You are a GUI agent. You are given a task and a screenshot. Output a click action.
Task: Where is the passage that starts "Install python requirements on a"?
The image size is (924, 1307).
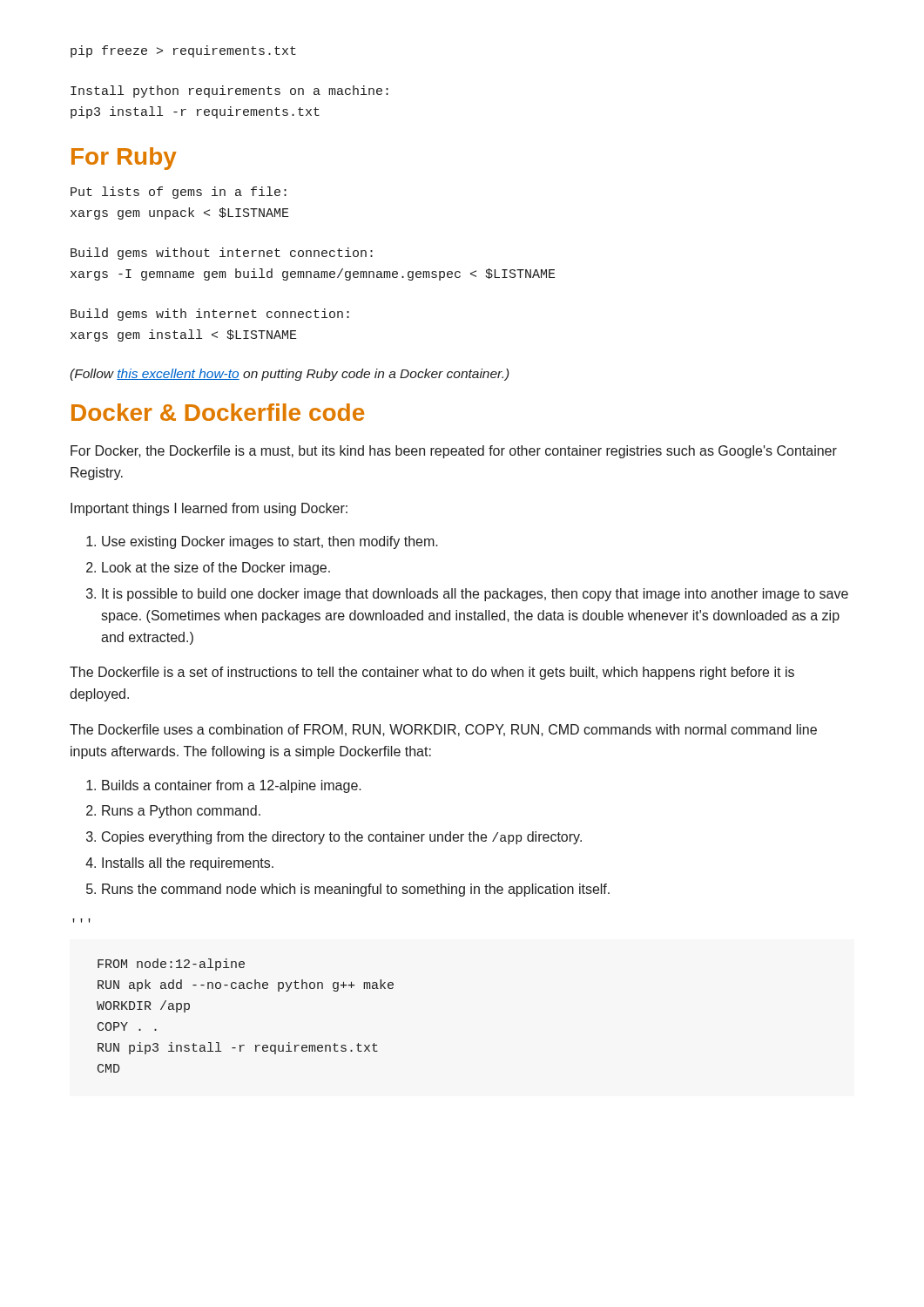(x=229, y=91)
